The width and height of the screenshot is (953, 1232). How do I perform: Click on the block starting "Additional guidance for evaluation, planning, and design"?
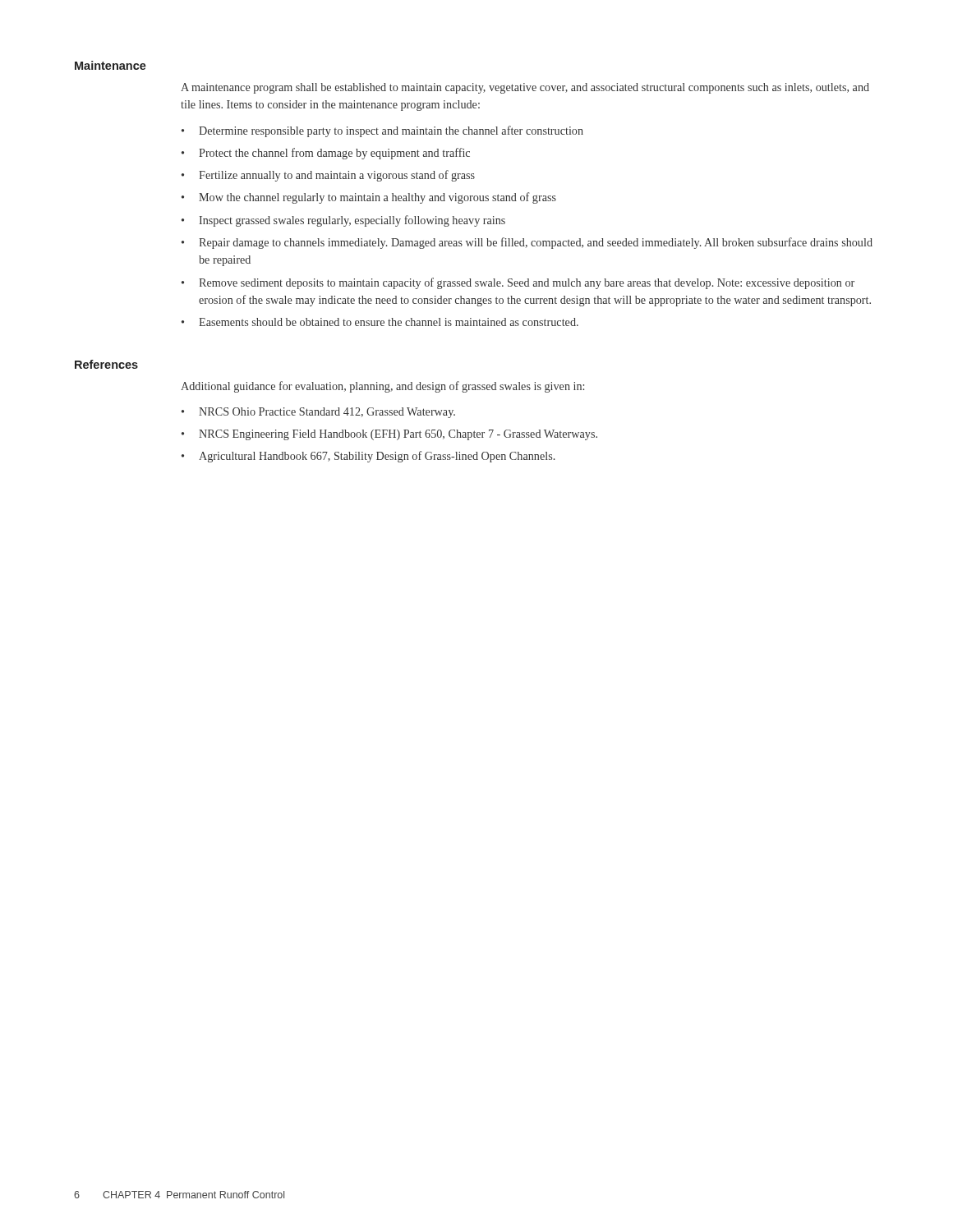(383, 386)
